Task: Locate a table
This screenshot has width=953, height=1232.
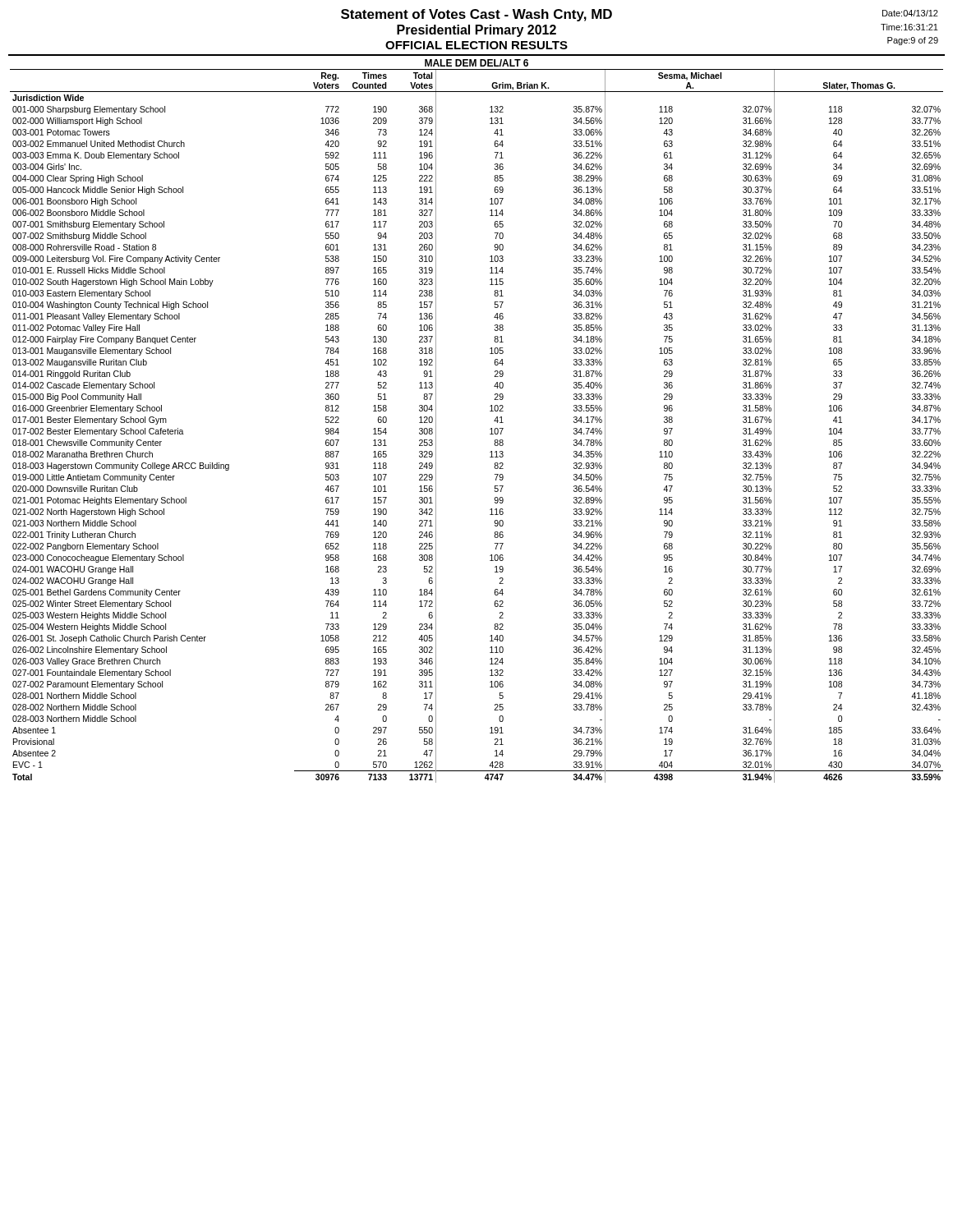Action: pyautogui.click(x=476, y=426)
